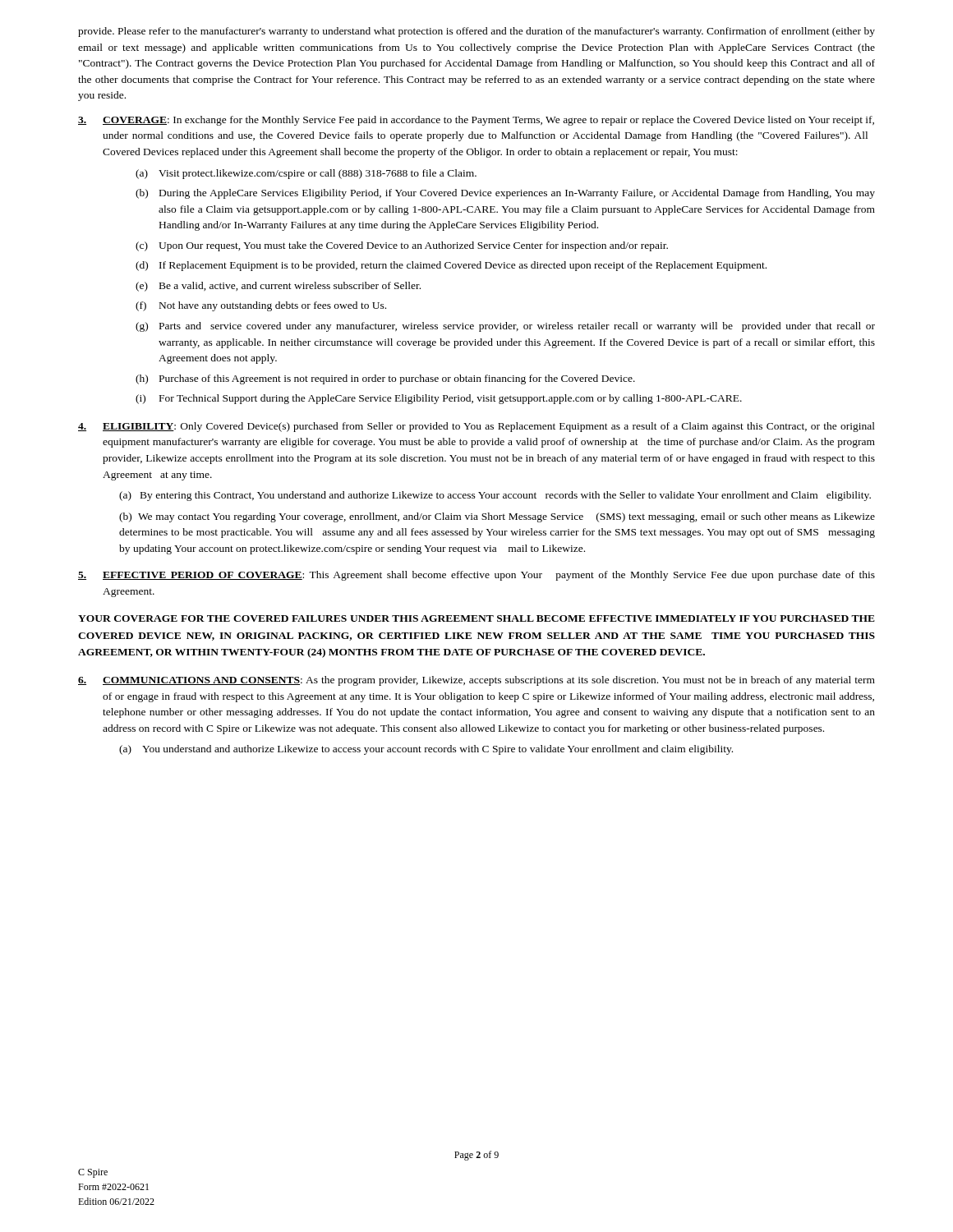
Task: Click the passage that begins "(h) Purchase of this Agreement"
Action: click(505, 378)
